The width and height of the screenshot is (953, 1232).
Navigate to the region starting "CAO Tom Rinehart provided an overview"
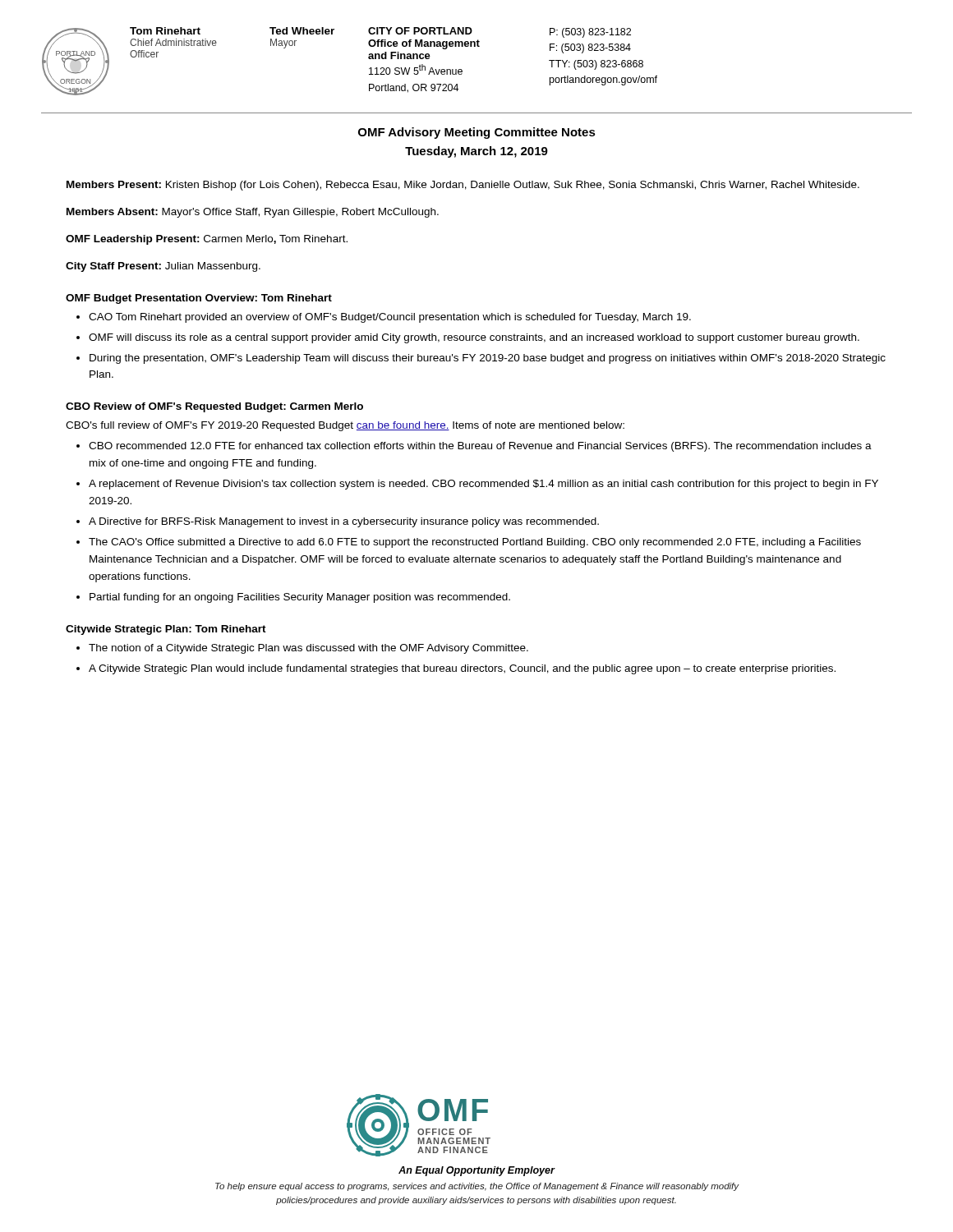coord(390,316)
